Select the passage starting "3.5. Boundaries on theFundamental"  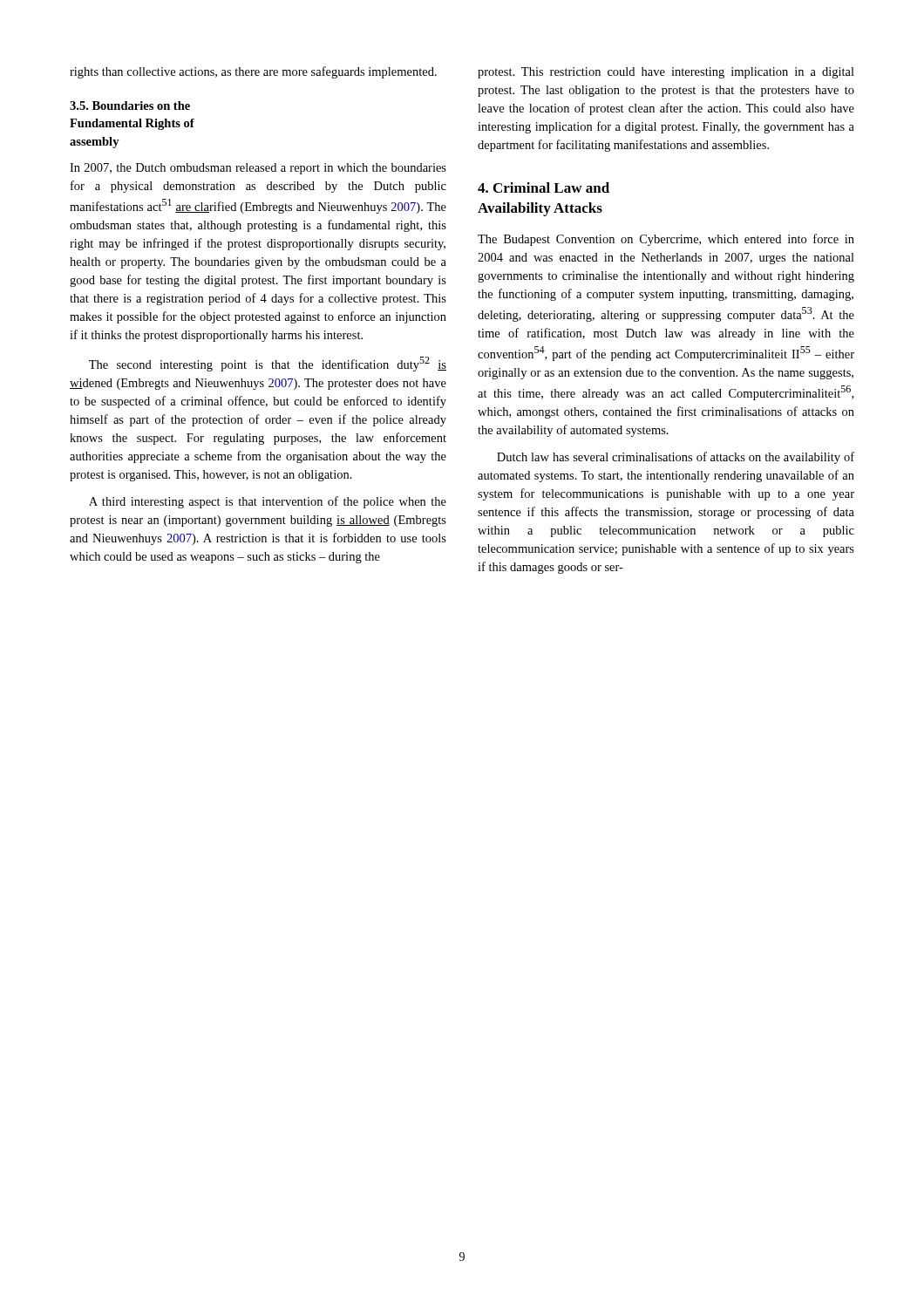130,106
